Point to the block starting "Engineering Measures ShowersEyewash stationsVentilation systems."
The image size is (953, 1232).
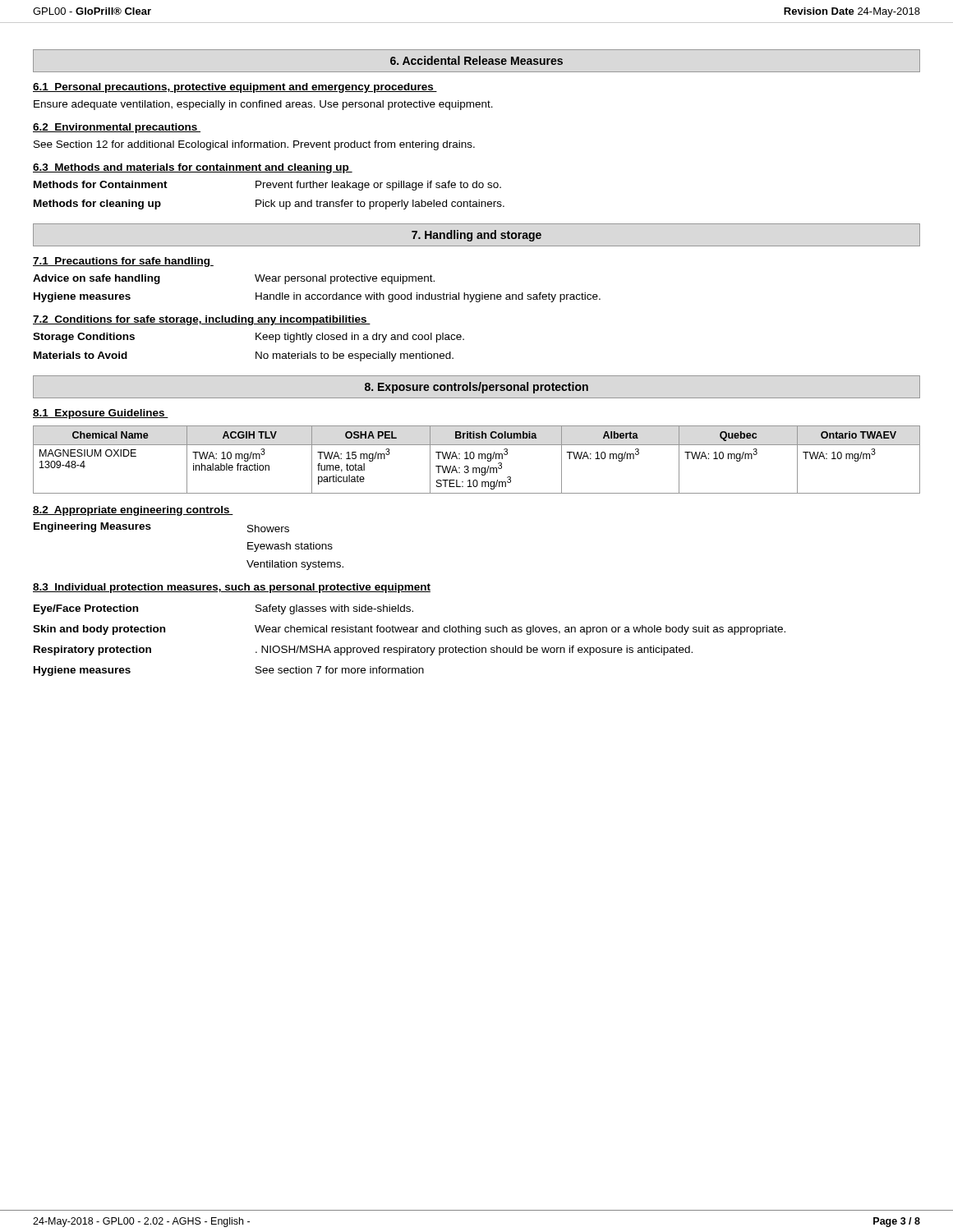pos(92,527)
